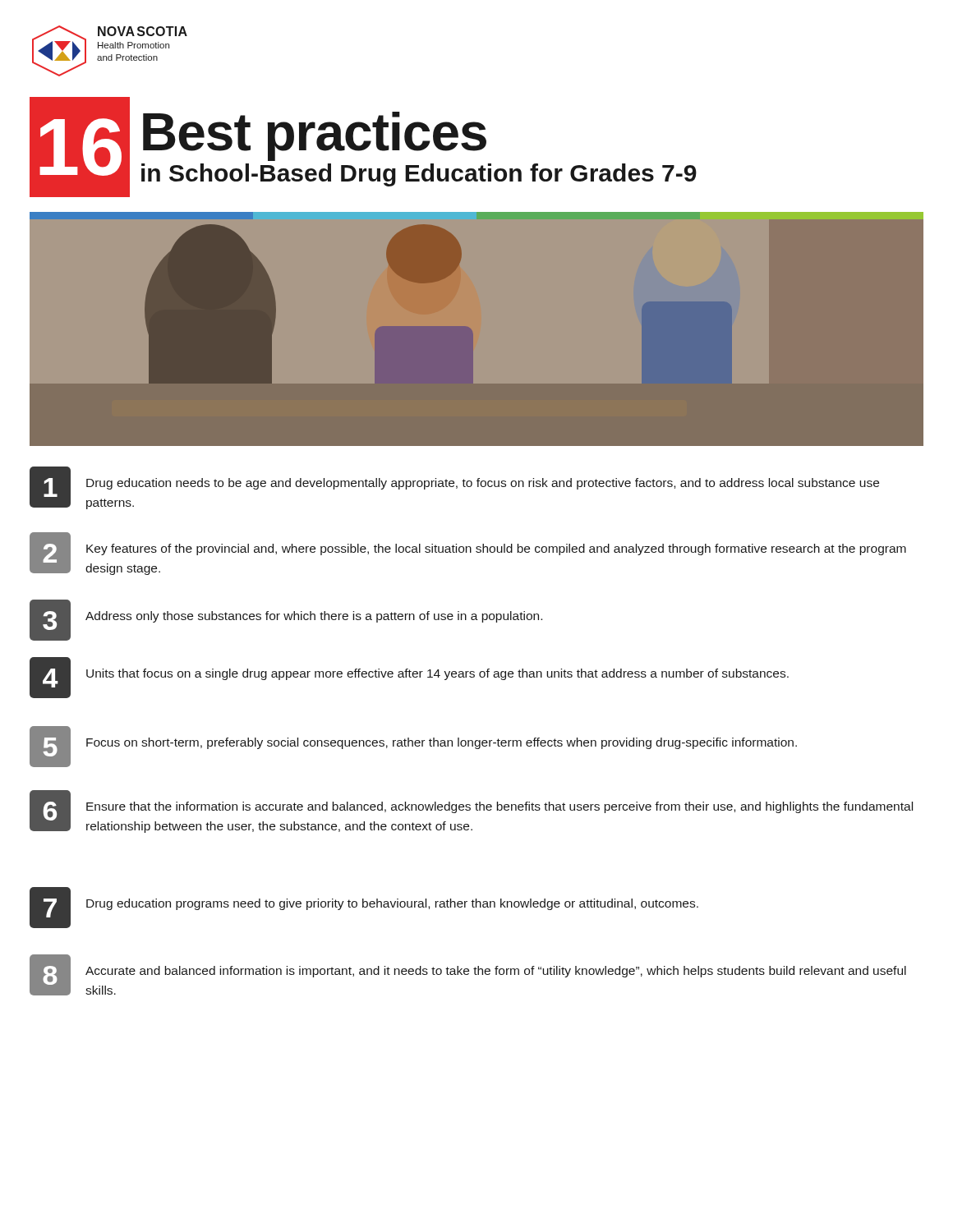
Task: Select the passage starting "2 Key features of the"
Action: (x=476, y=555)
